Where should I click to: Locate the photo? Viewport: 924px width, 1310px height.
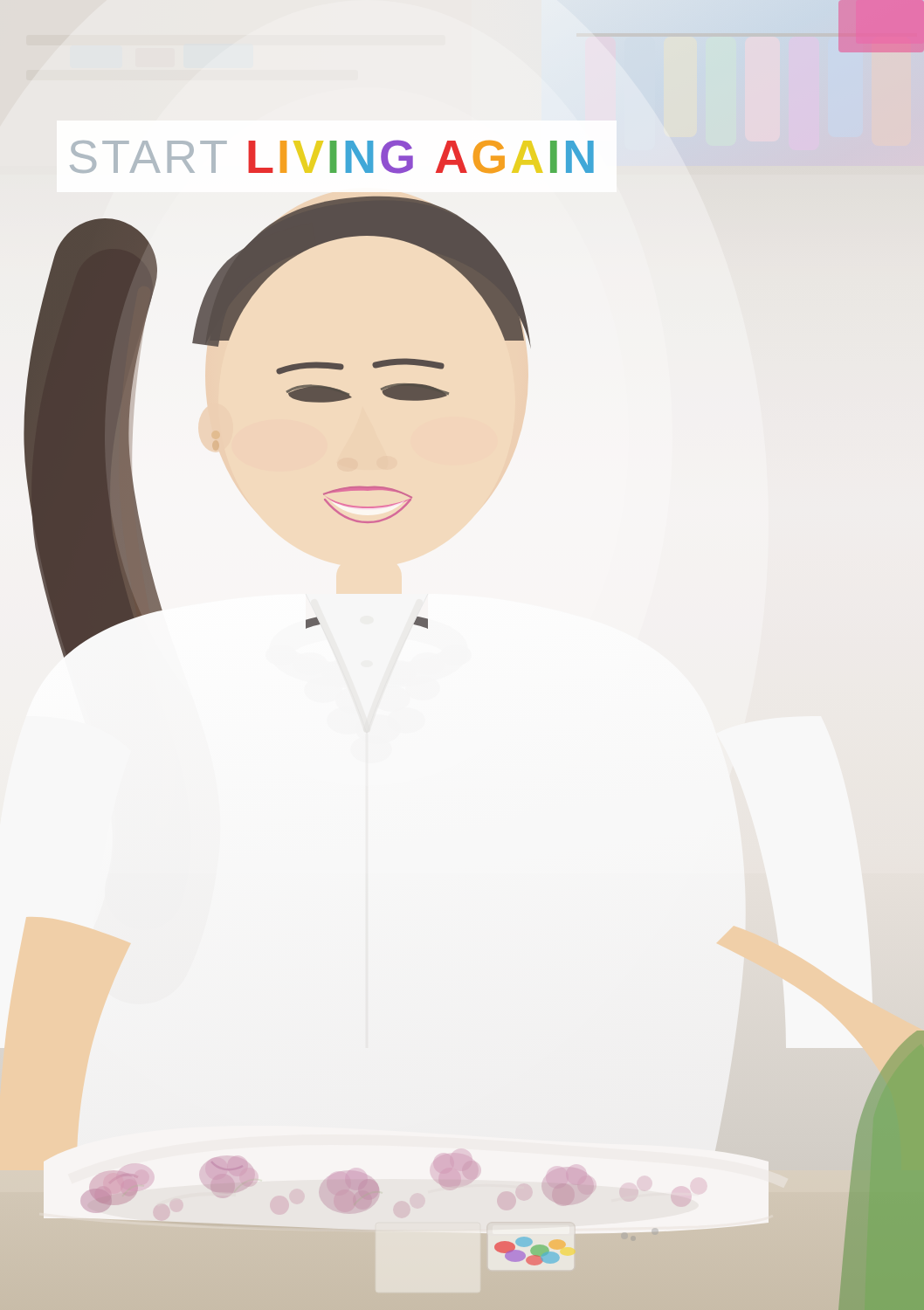point(462,655)
